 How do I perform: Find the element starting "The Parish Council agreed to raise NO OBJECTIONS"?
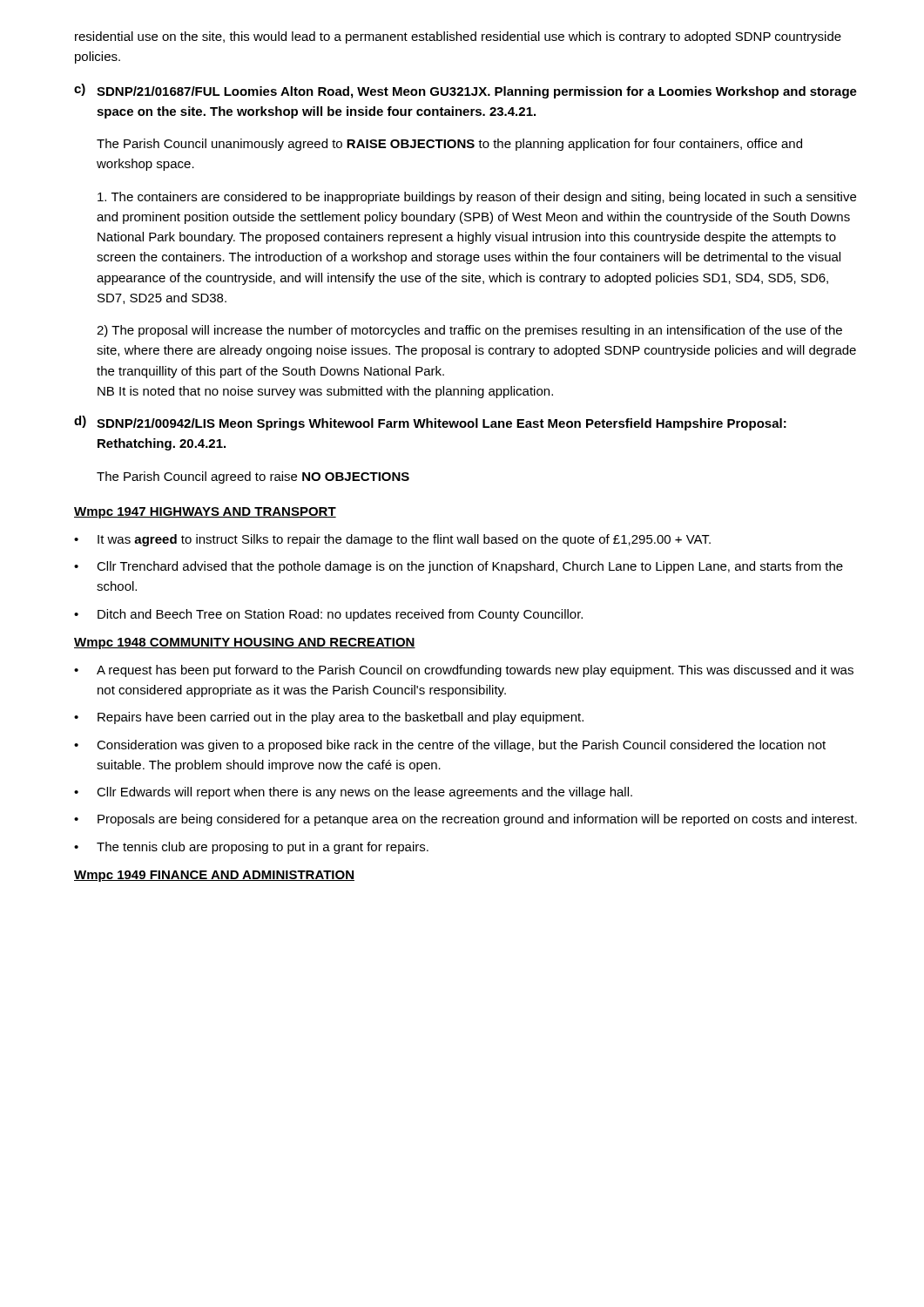coord(253,476)
